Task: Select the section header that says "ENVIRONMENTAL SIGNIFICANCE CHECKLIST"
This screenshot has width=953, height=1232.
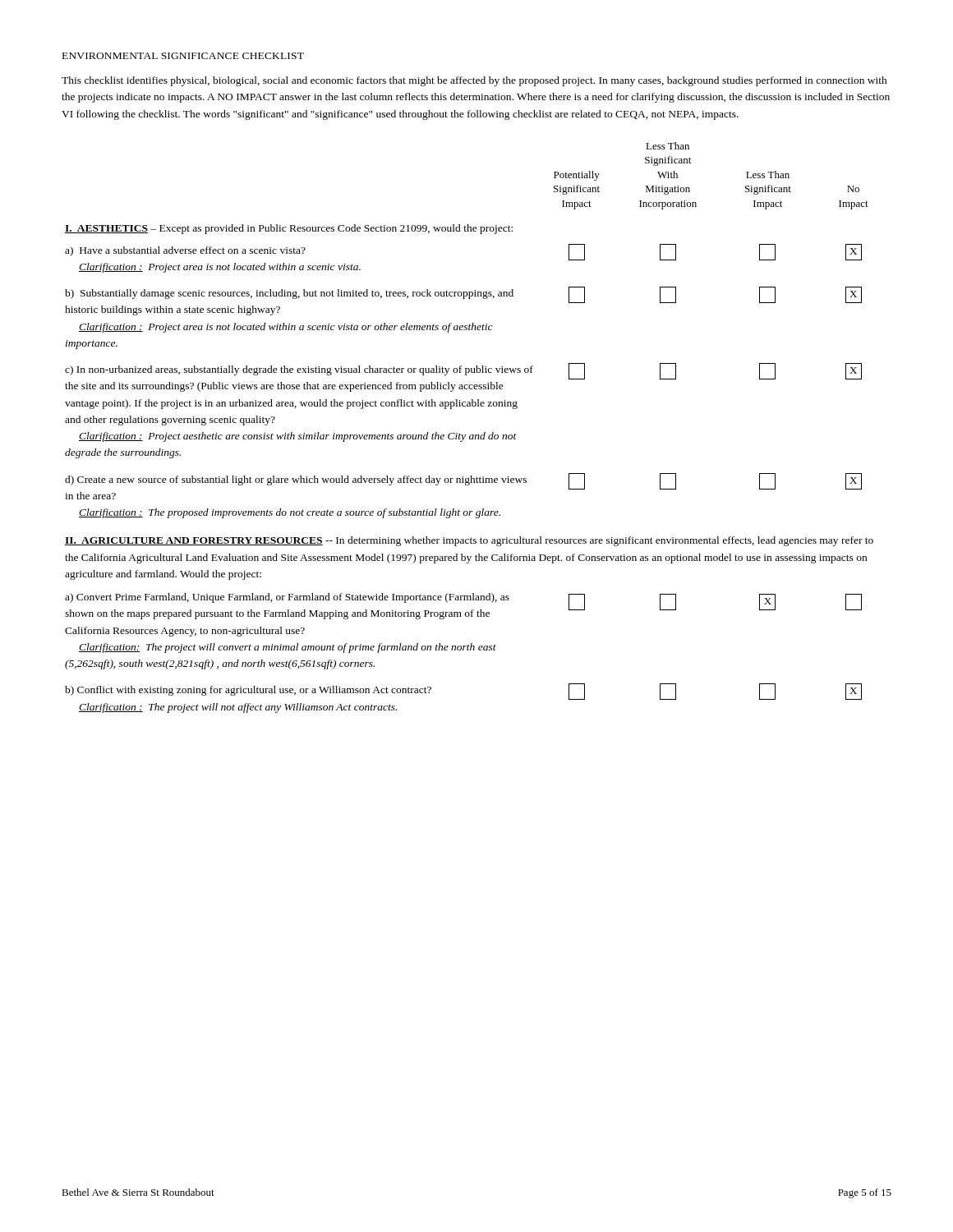Action: click(x=183, y=55)
